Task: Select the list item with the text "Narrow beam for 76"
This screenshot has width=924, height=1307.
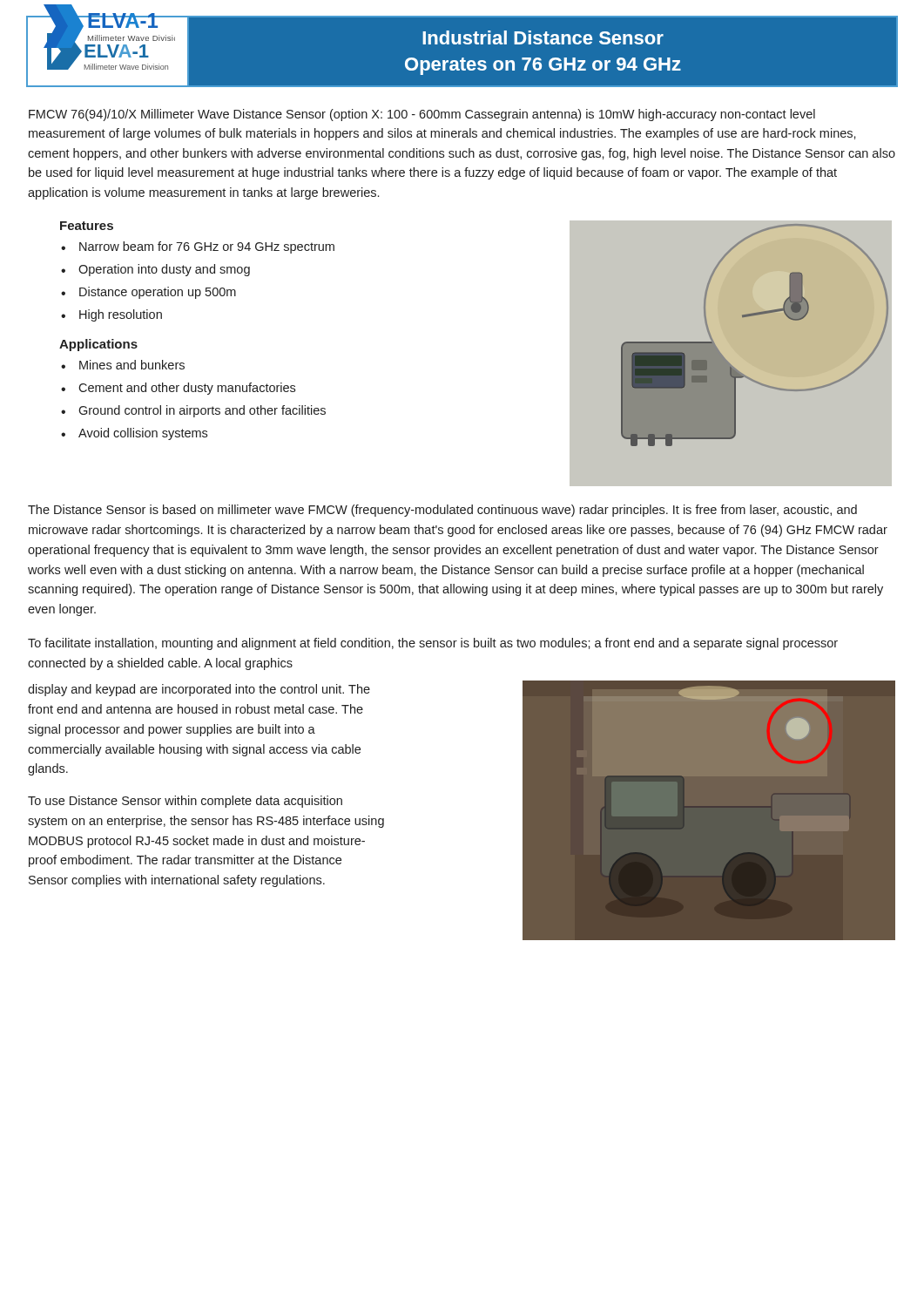Action: (207, 247)
